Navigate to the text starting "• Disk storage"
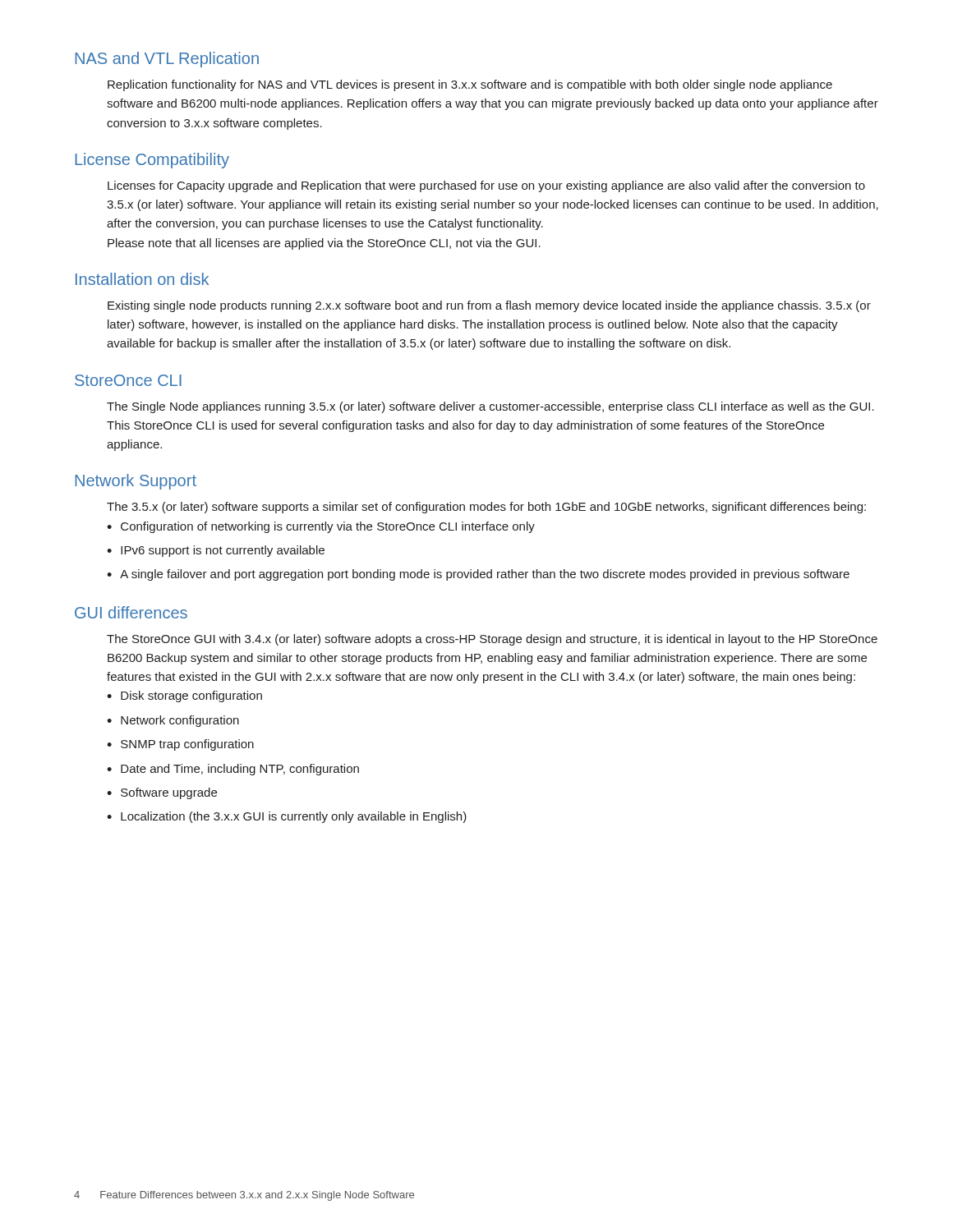Screen dimensions: 1232x953 [184, 696]
